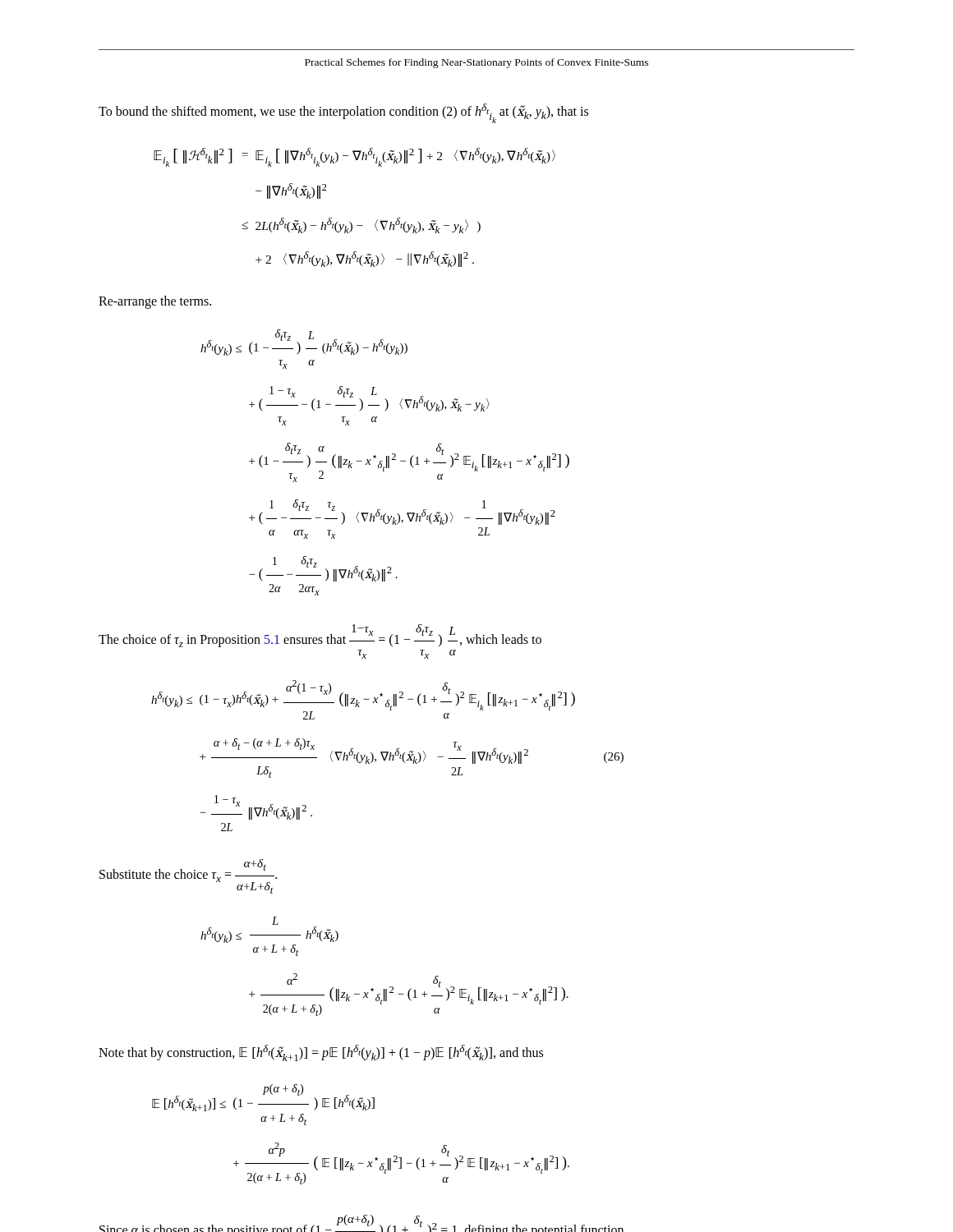Screen dimensions: 1232x953
Task: Locate the text block starting "The choice of"
Action: tap(320, 641)
